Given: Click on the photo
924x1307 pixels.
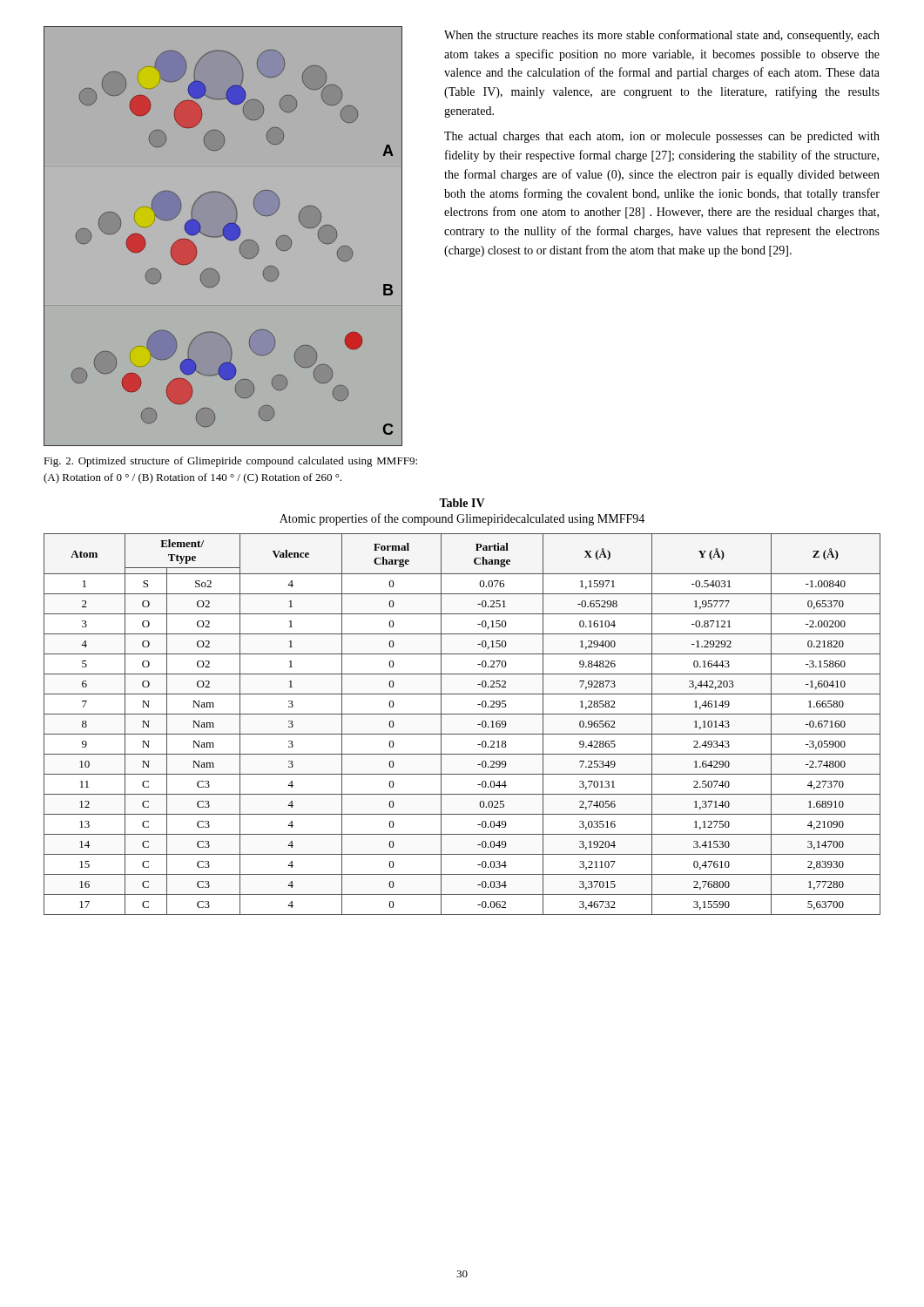Looking at the screenshot, I should [223, 236].
